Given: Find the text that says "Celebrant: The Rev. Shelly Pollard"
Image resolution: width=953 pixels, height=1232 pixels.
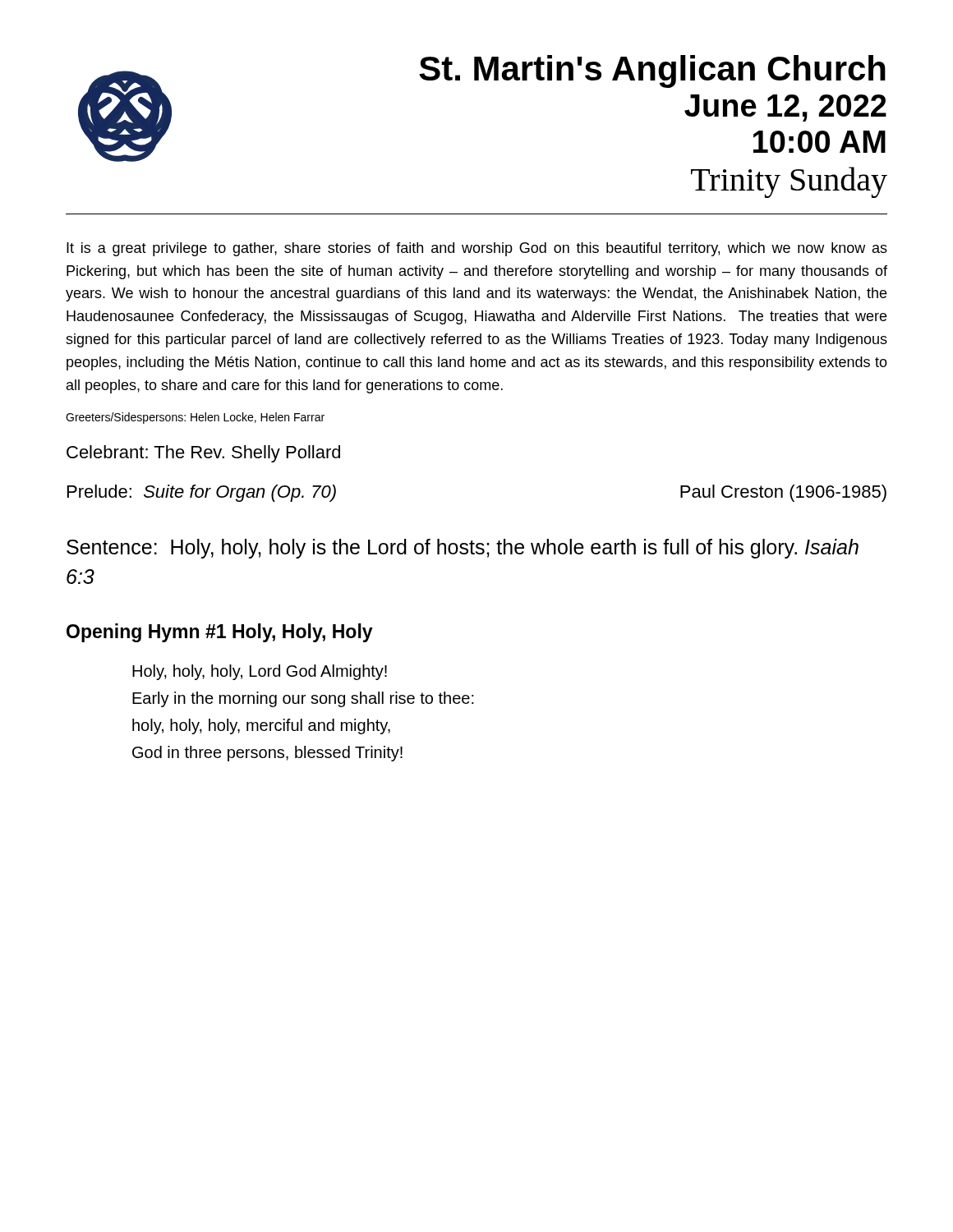Looking at the screenshot, I should point(204,452).
